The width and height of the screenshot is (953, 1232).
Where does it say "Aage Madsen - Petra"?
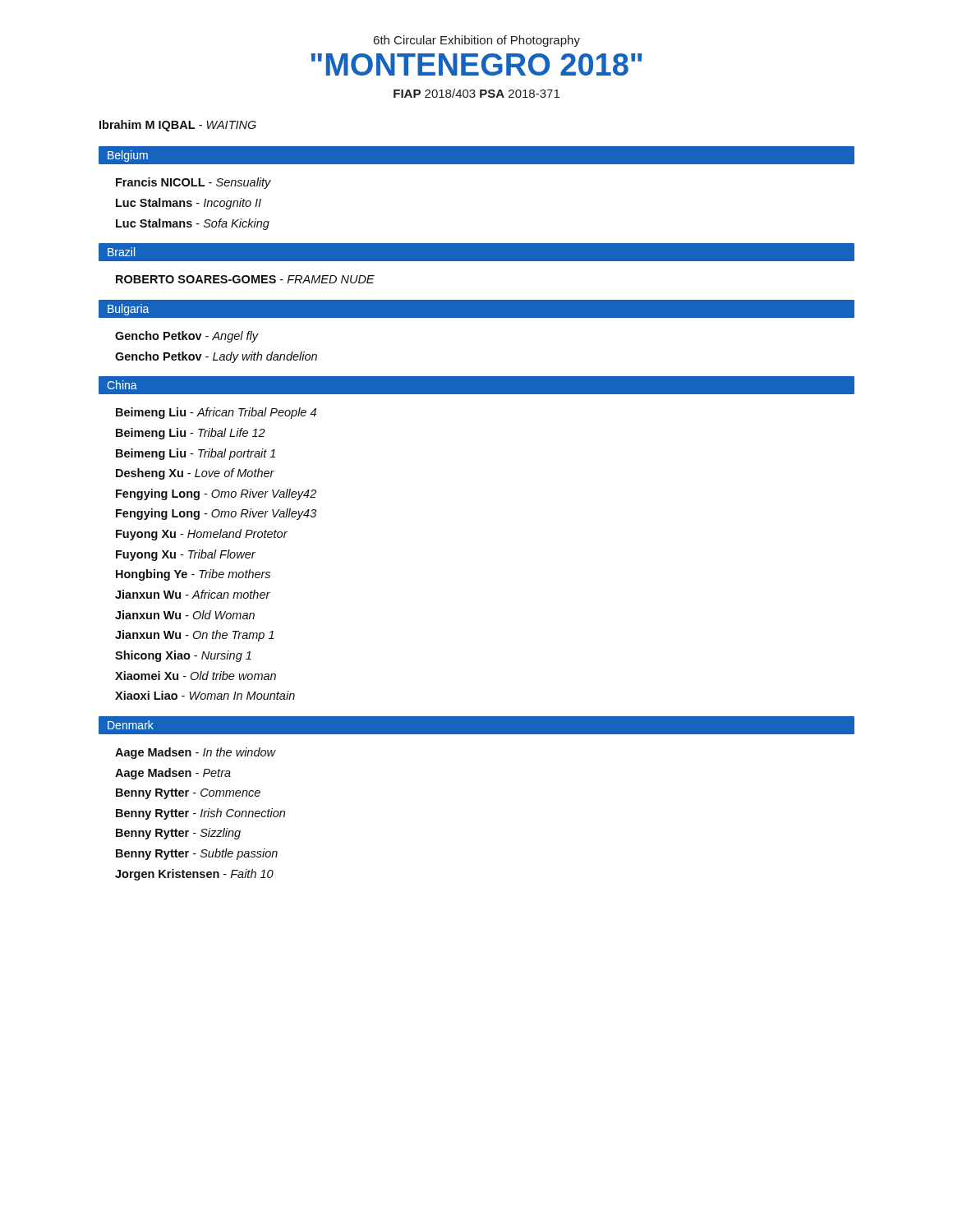(173, 773)
